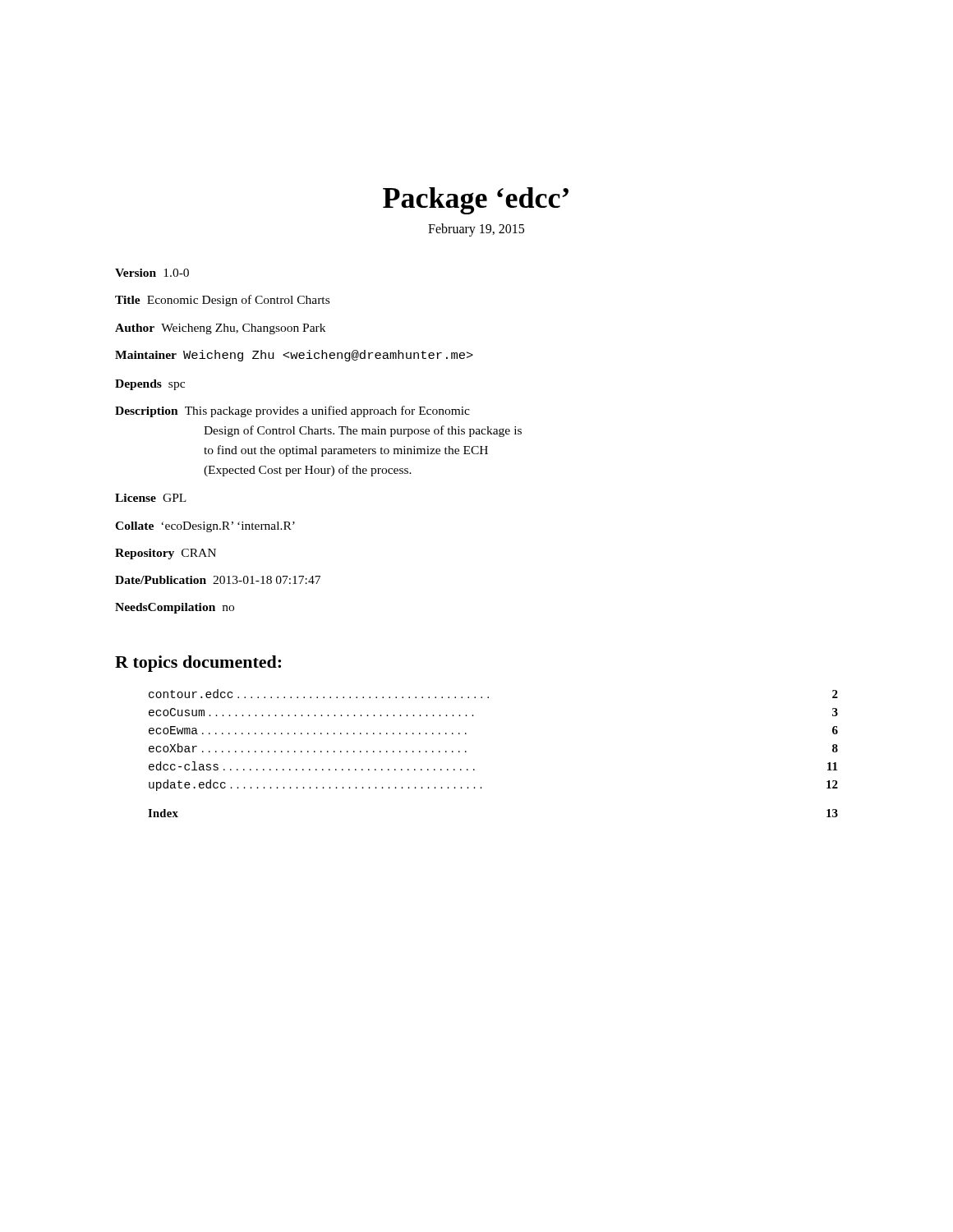
Task: Locate the text "Repository CRAN"
Action: [166, 552]
